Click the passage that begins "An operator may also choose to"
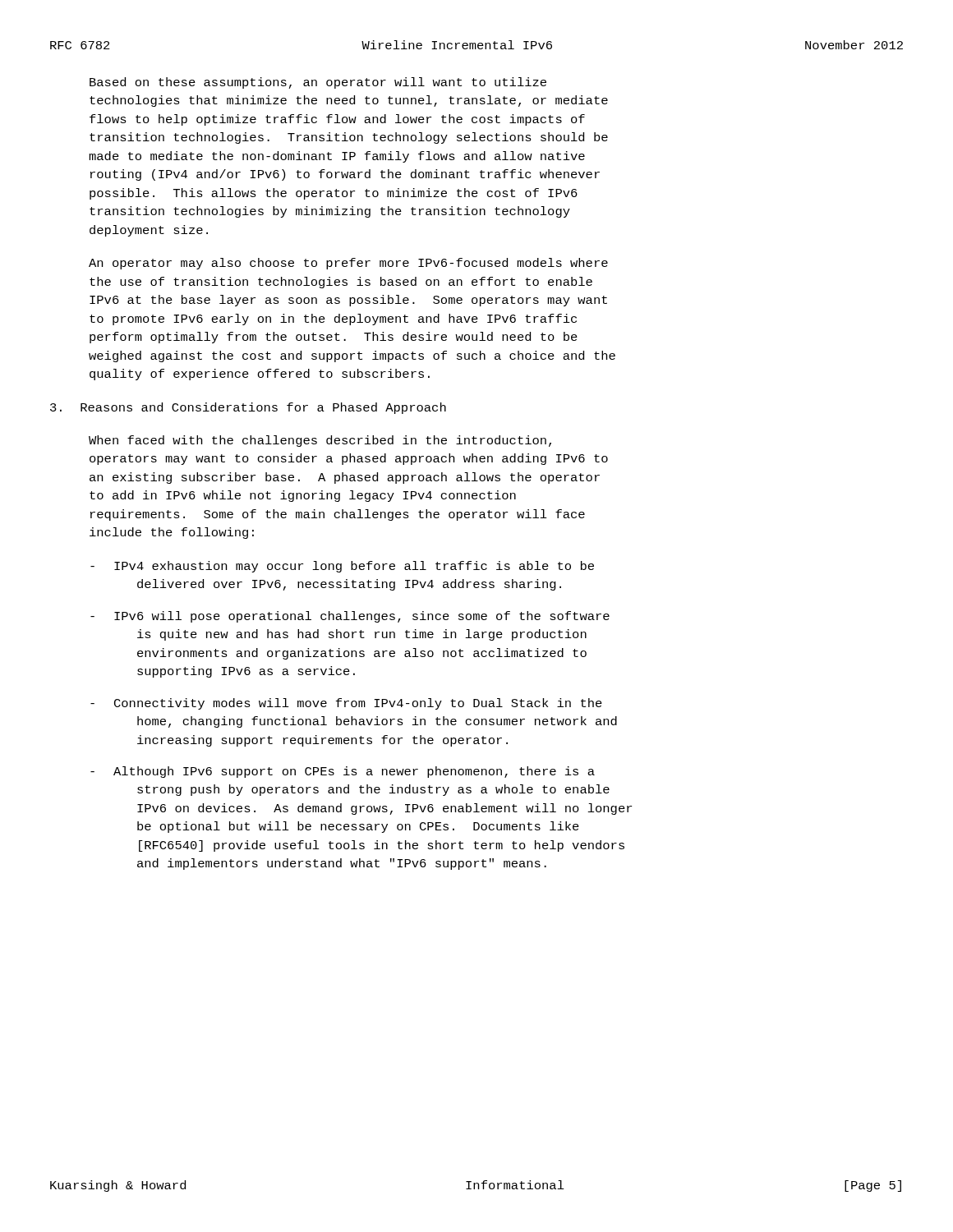This screenshot has width=953, height=1232. coord(352,319)
